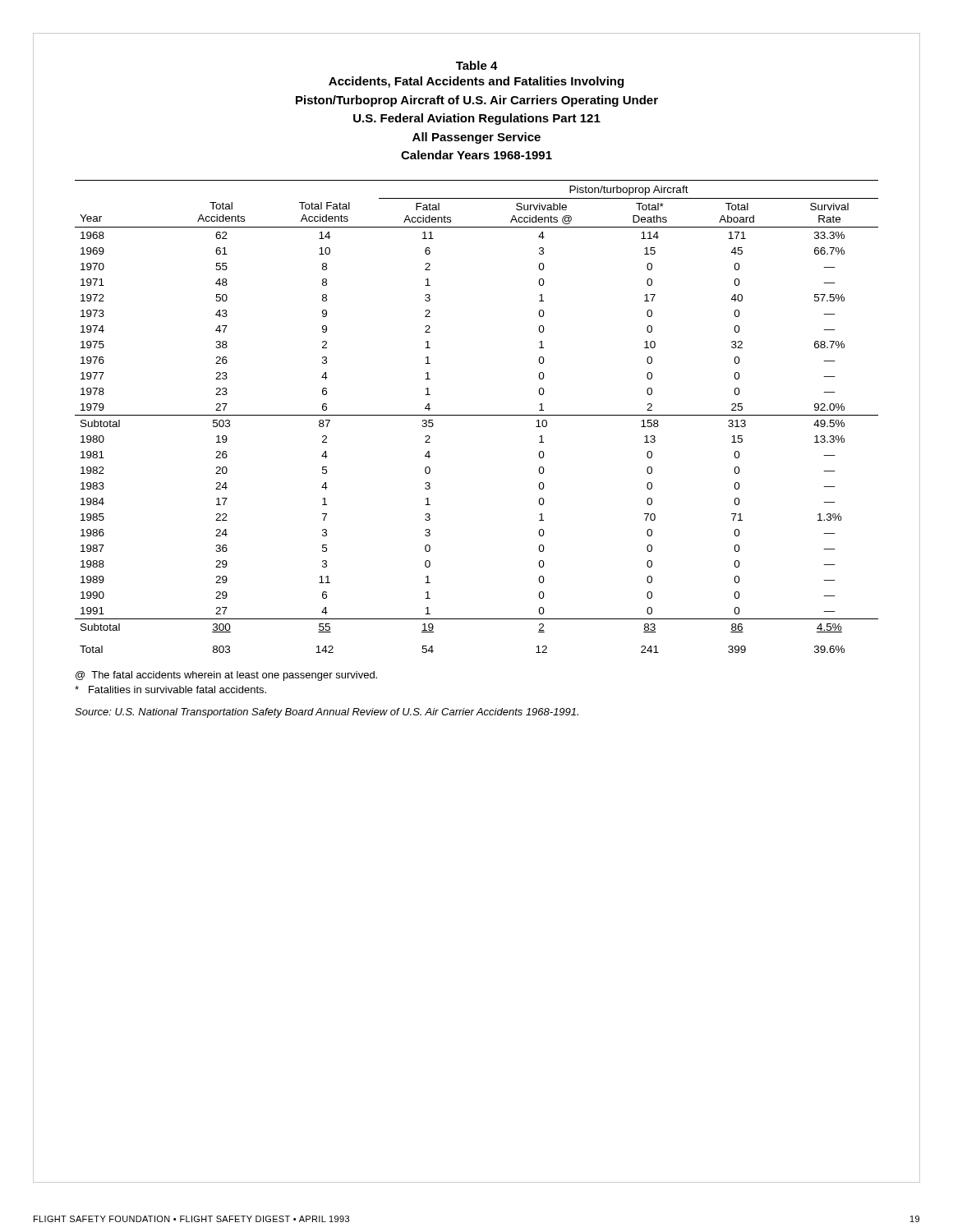Find the footnote with the text "@ The fatal accidents"
The width and height of the screenshot is (953, 1232).
pyautogui.click(x=226, y=676)
